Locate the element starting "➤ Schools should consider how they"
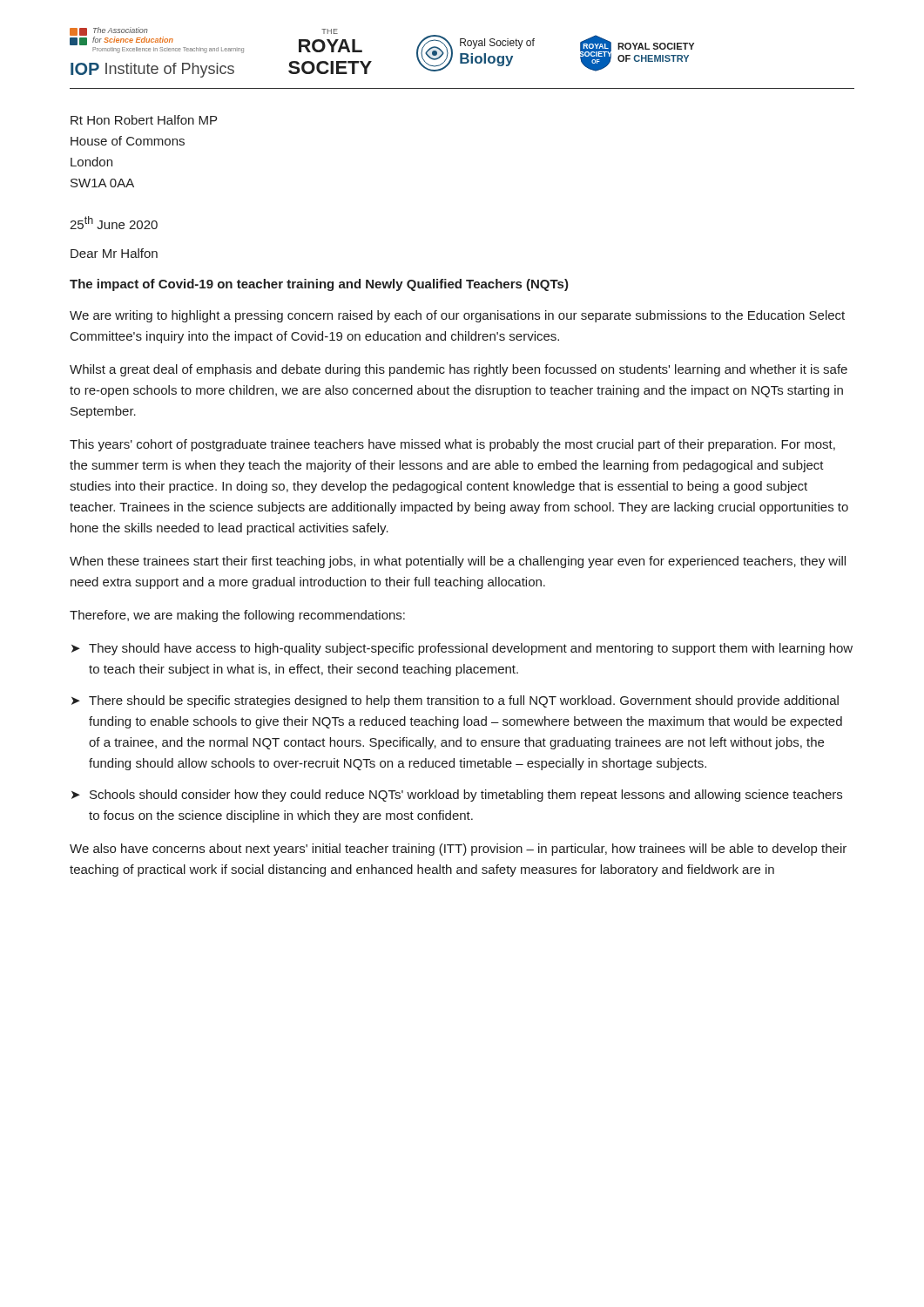924x1307 pixels. pos(462,805)
